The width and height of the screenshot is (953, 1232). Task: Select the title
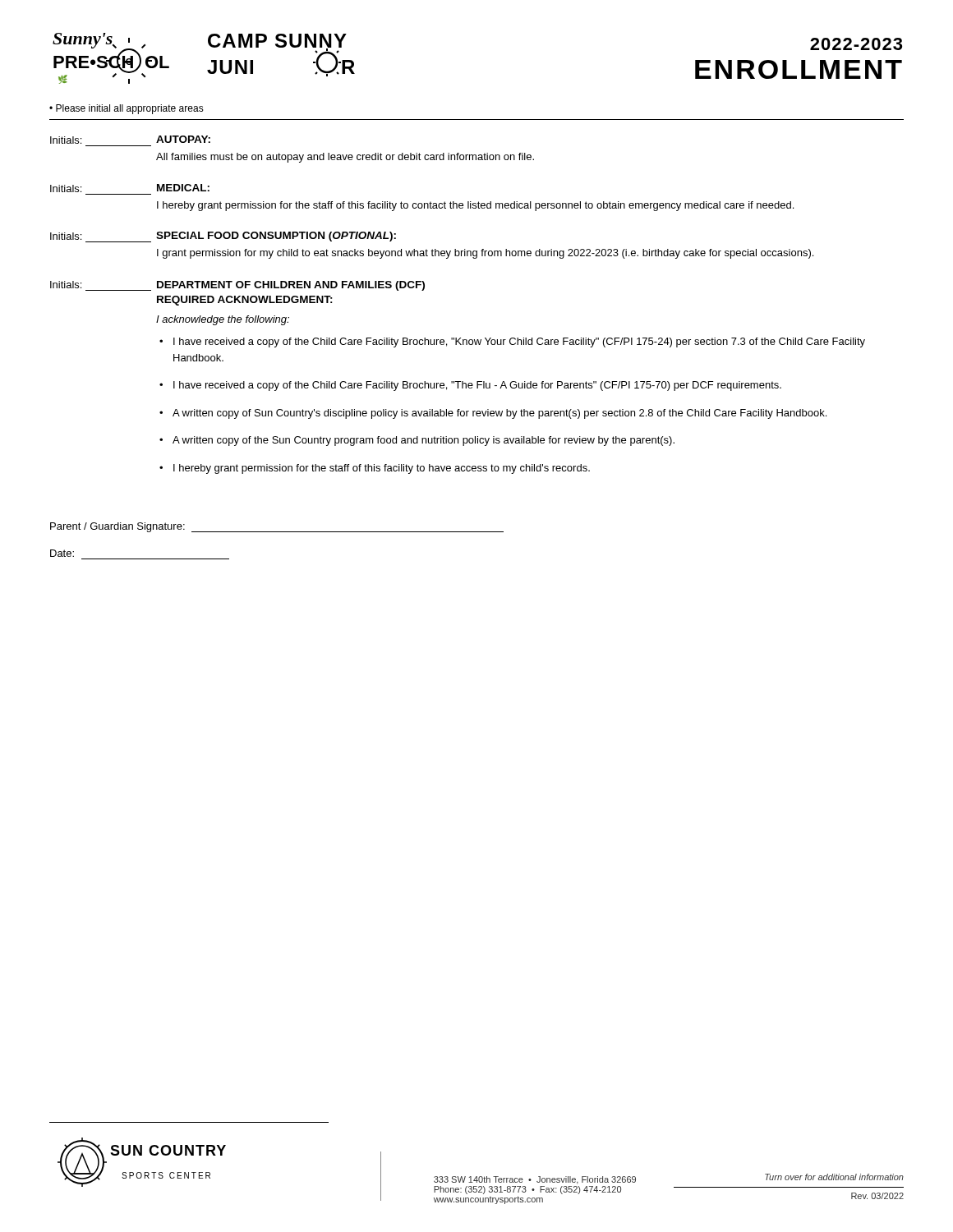pyautogui.click(x=799, y=58)
